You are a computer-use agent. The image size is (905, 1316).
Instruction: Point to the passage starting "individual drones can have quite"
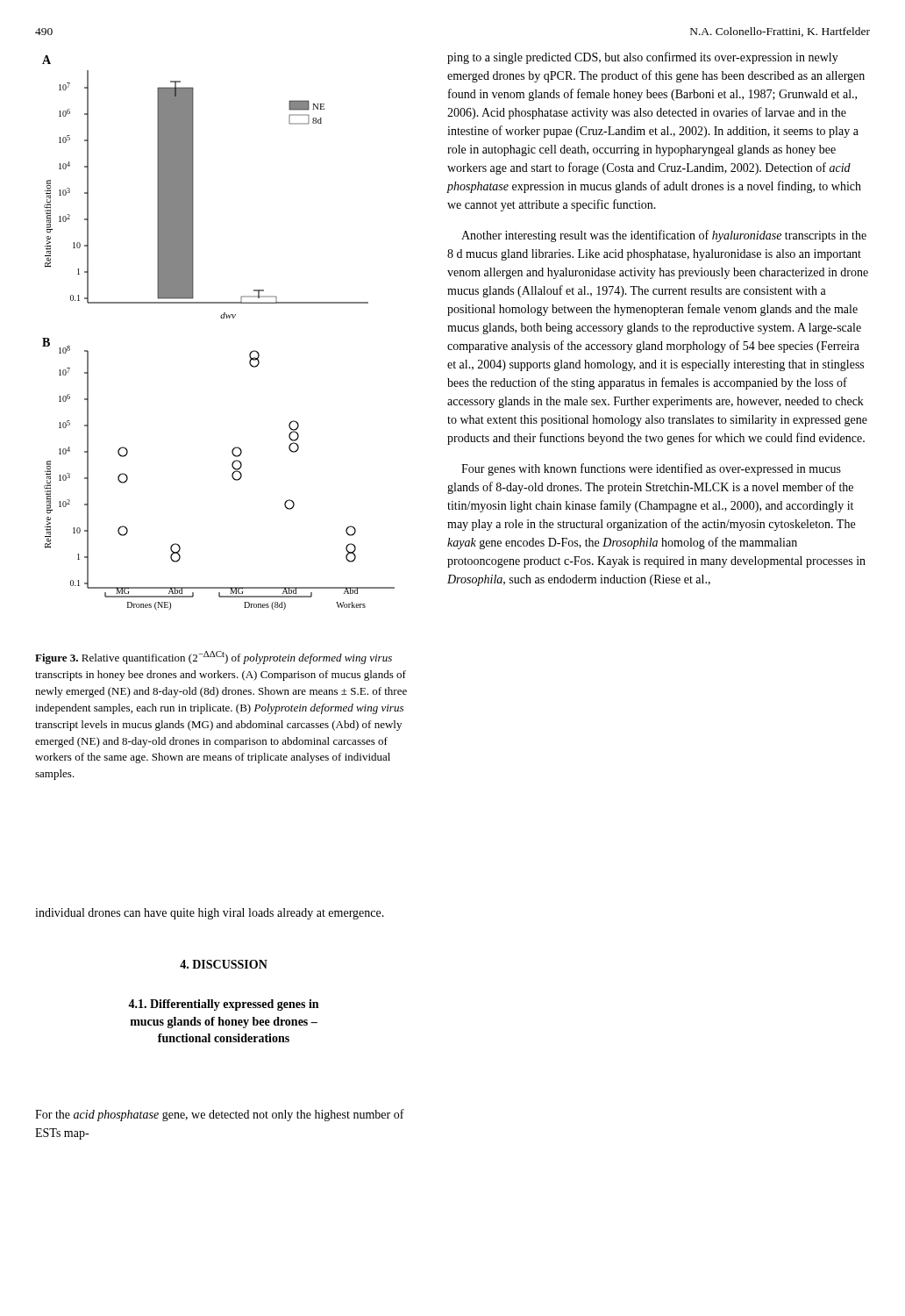pyautogui.click(x=210, y=913)
